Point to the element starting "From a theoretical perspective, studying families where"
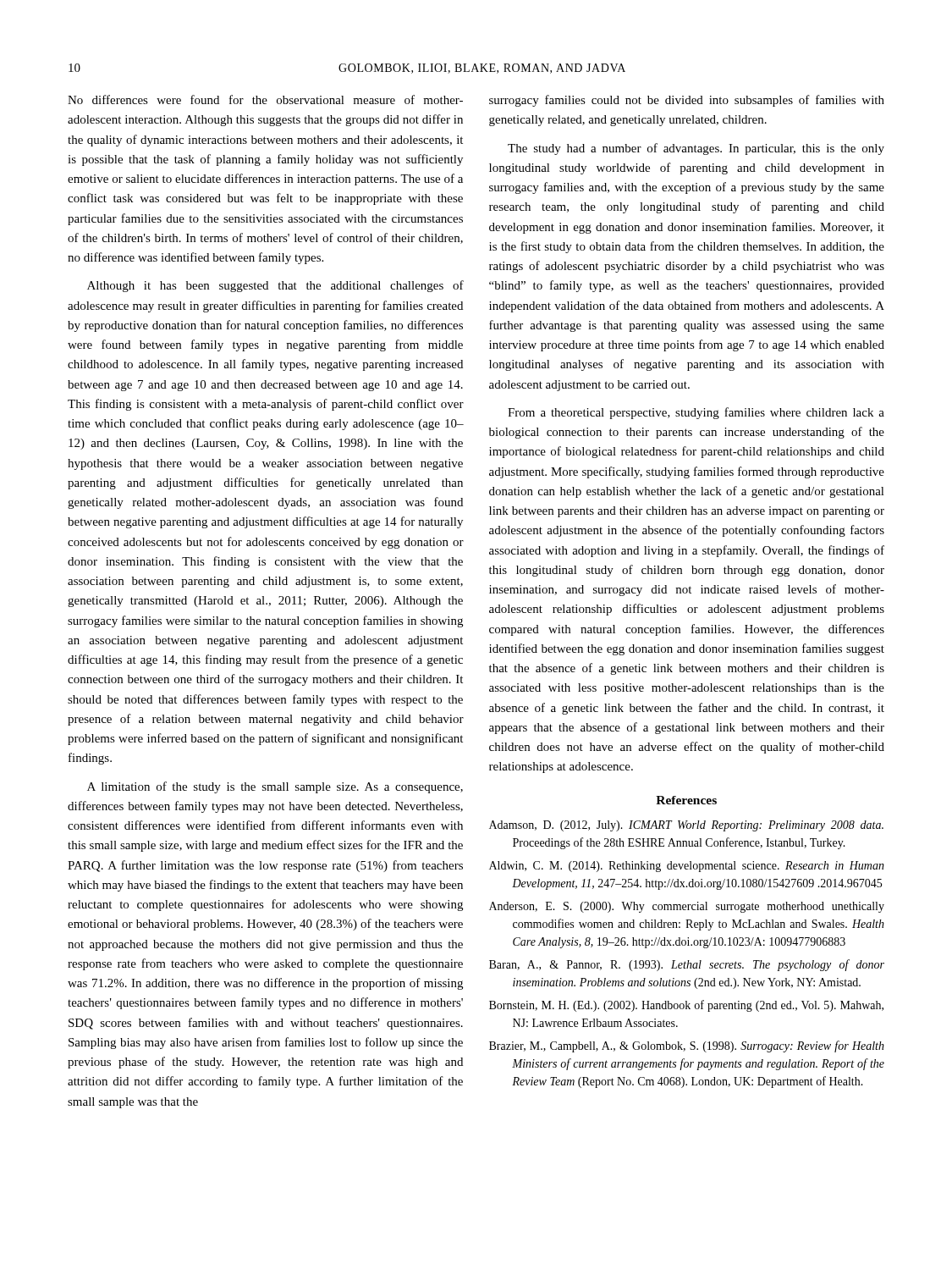952x1270 pixels. pos(686,590)
